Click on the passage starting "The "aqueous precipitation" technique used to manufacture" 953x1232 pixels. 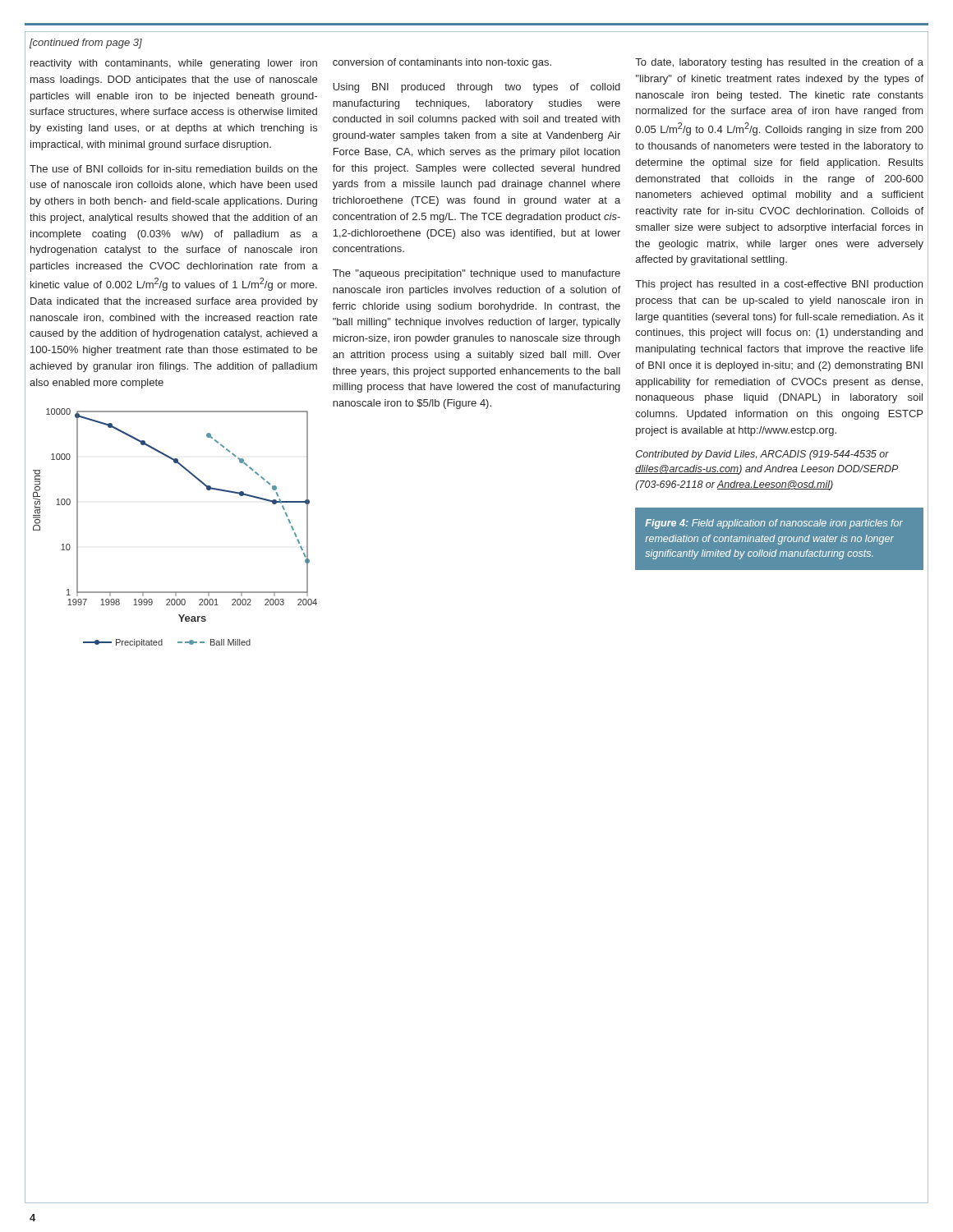(x=477, y=338)
